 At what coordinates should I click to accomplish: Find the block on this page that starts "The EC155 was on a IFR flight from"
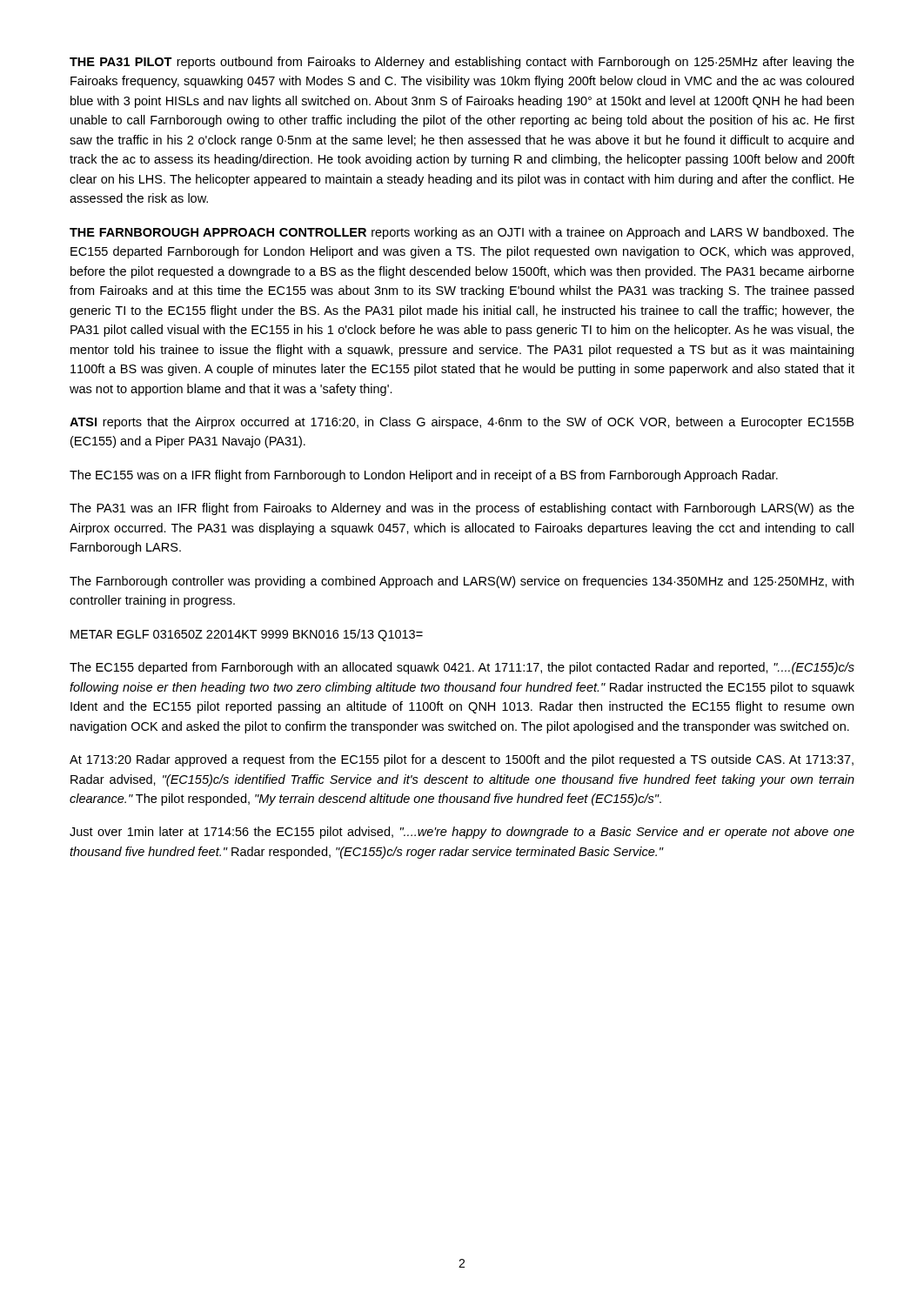tap(424, 475)
